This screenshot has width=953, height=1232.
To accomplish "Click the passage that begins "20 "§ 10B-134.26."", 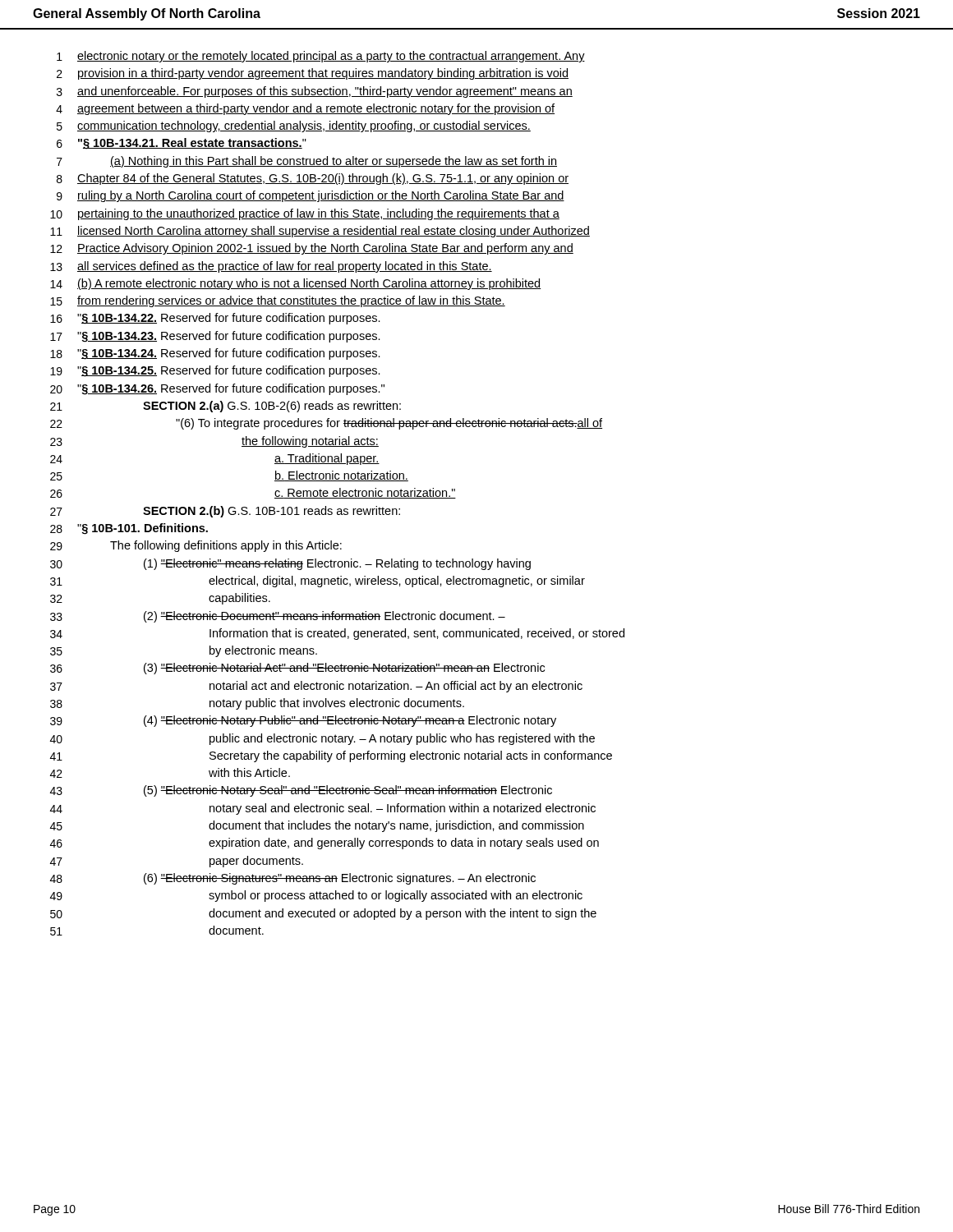I will click(x=217, y=389).
